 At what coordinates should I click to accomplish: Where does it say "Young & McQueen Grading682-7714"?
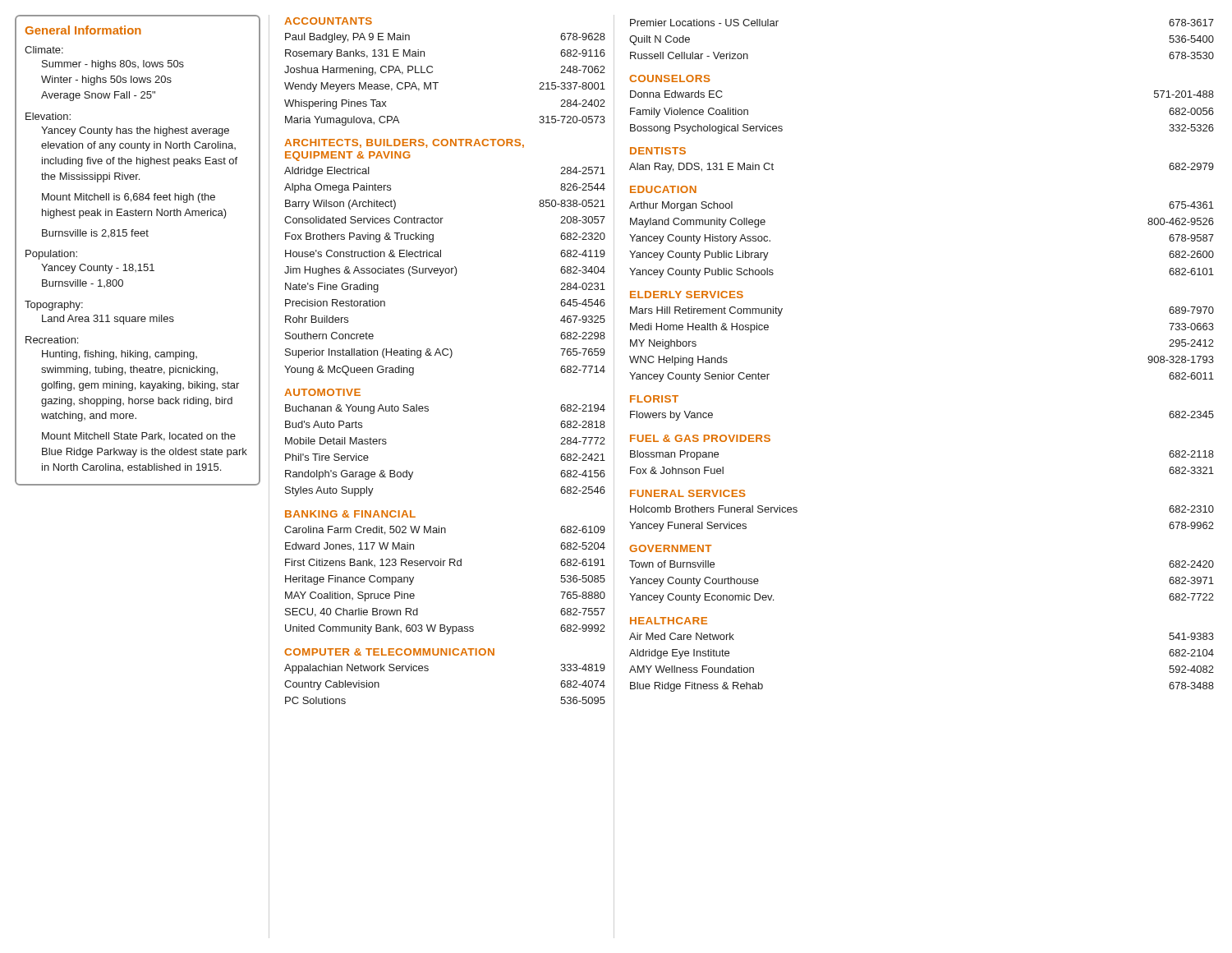point(351,370)
